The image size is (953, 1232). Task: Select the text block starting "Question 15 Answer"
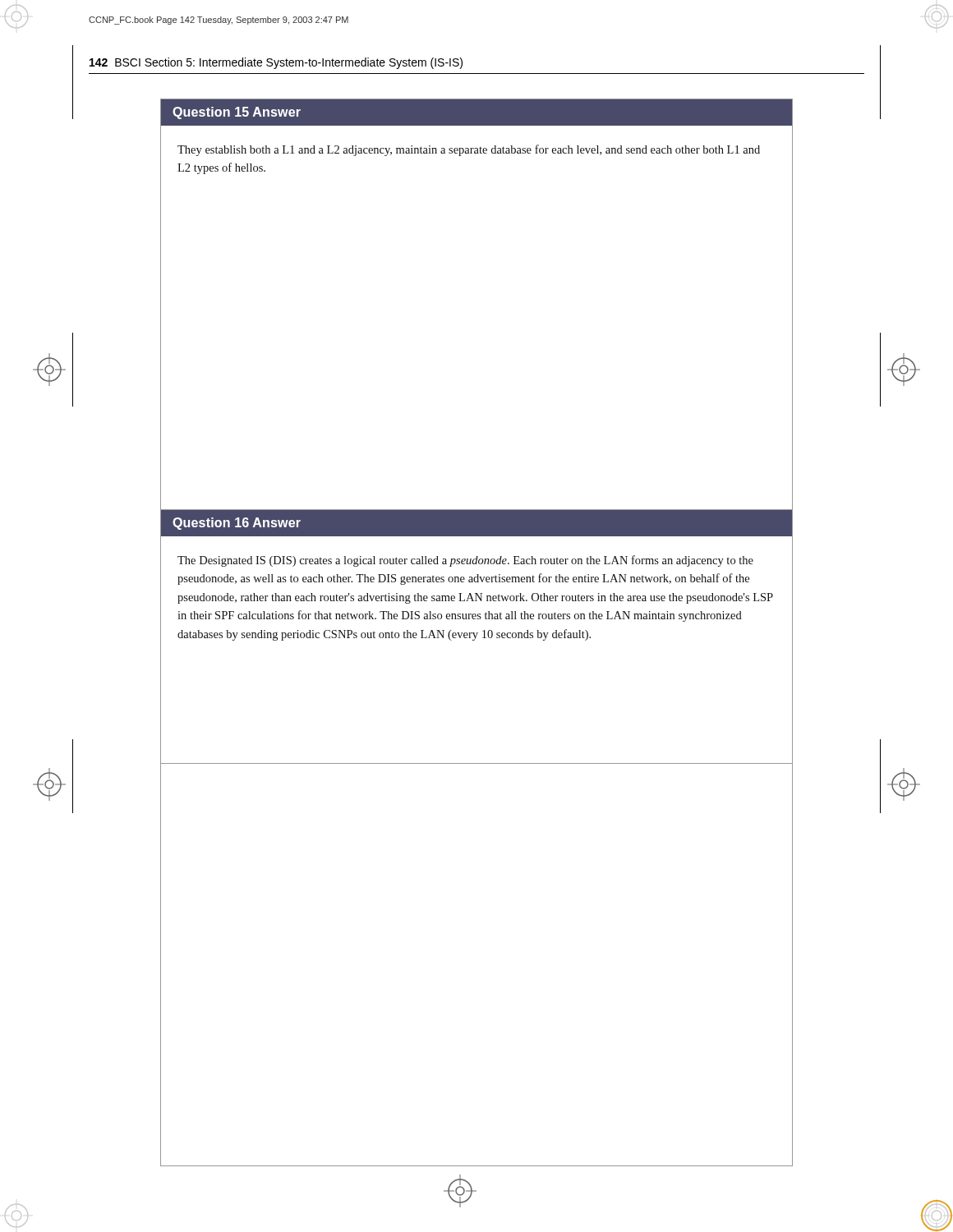237,112
